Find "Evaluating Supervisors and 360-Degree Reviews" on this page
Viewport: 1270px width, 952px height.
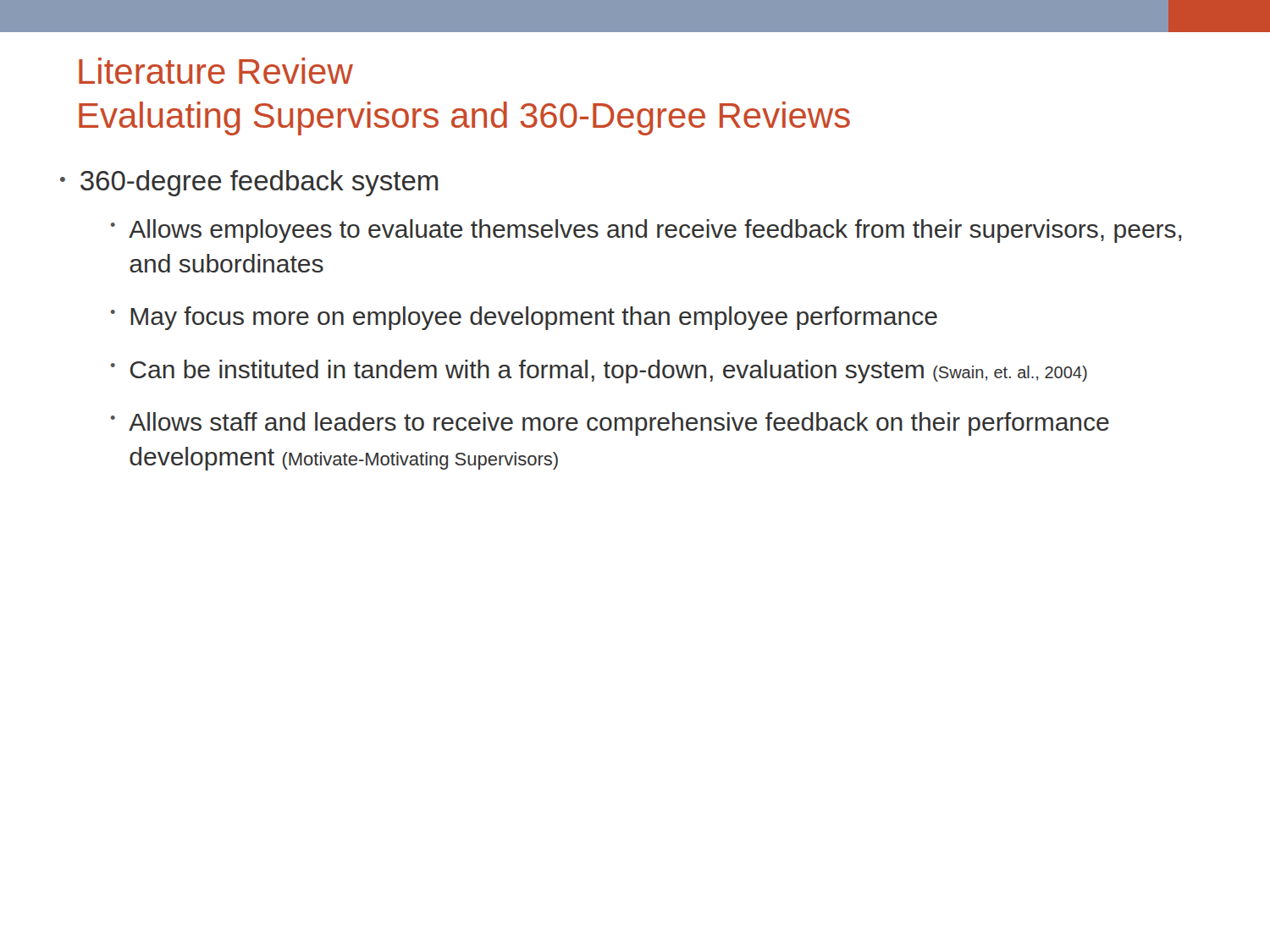coord(464,116)
